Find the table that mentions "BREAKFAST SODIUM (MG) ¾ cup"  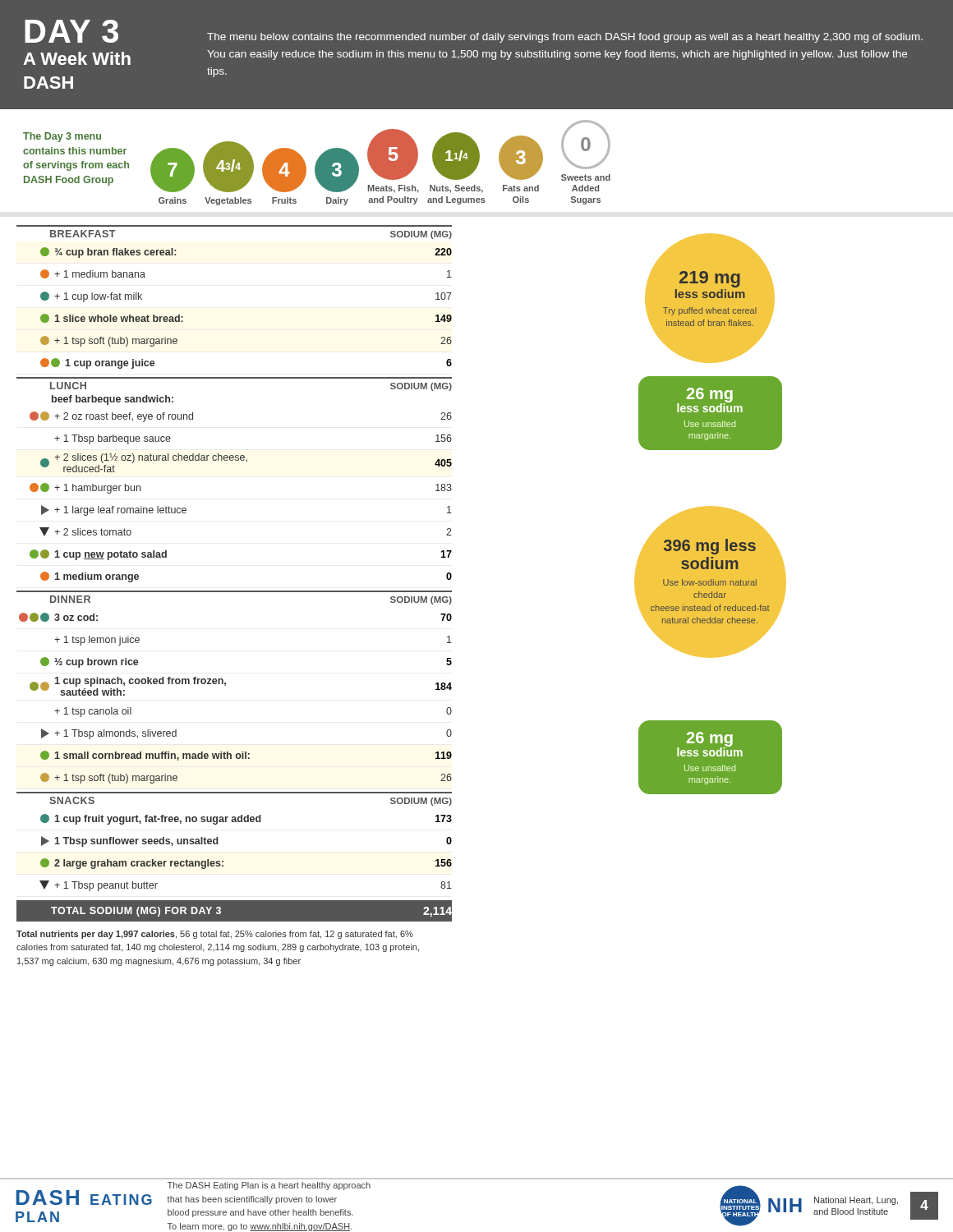point(234,300)
